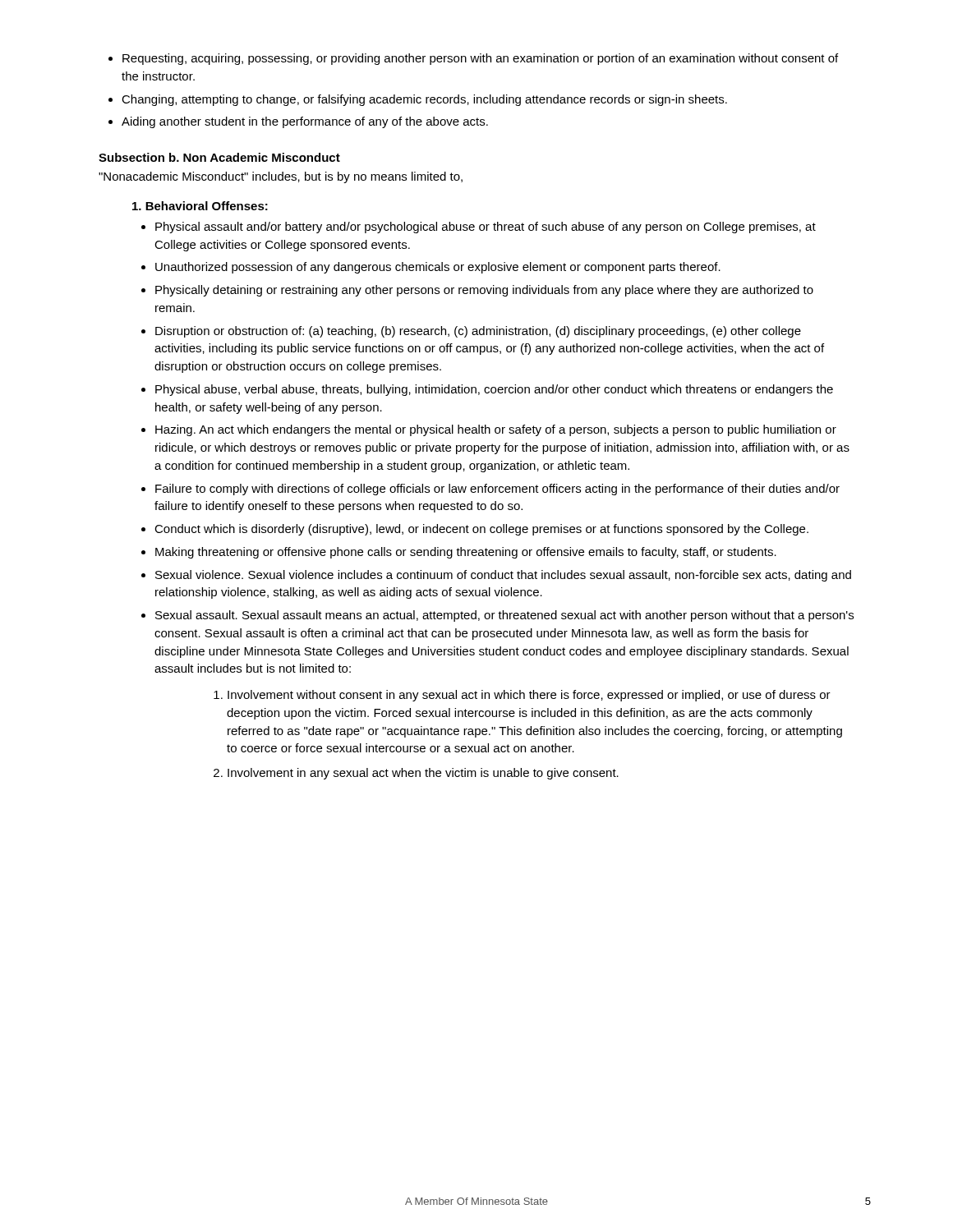Viewport: 953px width, 1232px height.
Task: Find the section header that reads "1. Behavioral Offenses:"
Action: (200, 206)
